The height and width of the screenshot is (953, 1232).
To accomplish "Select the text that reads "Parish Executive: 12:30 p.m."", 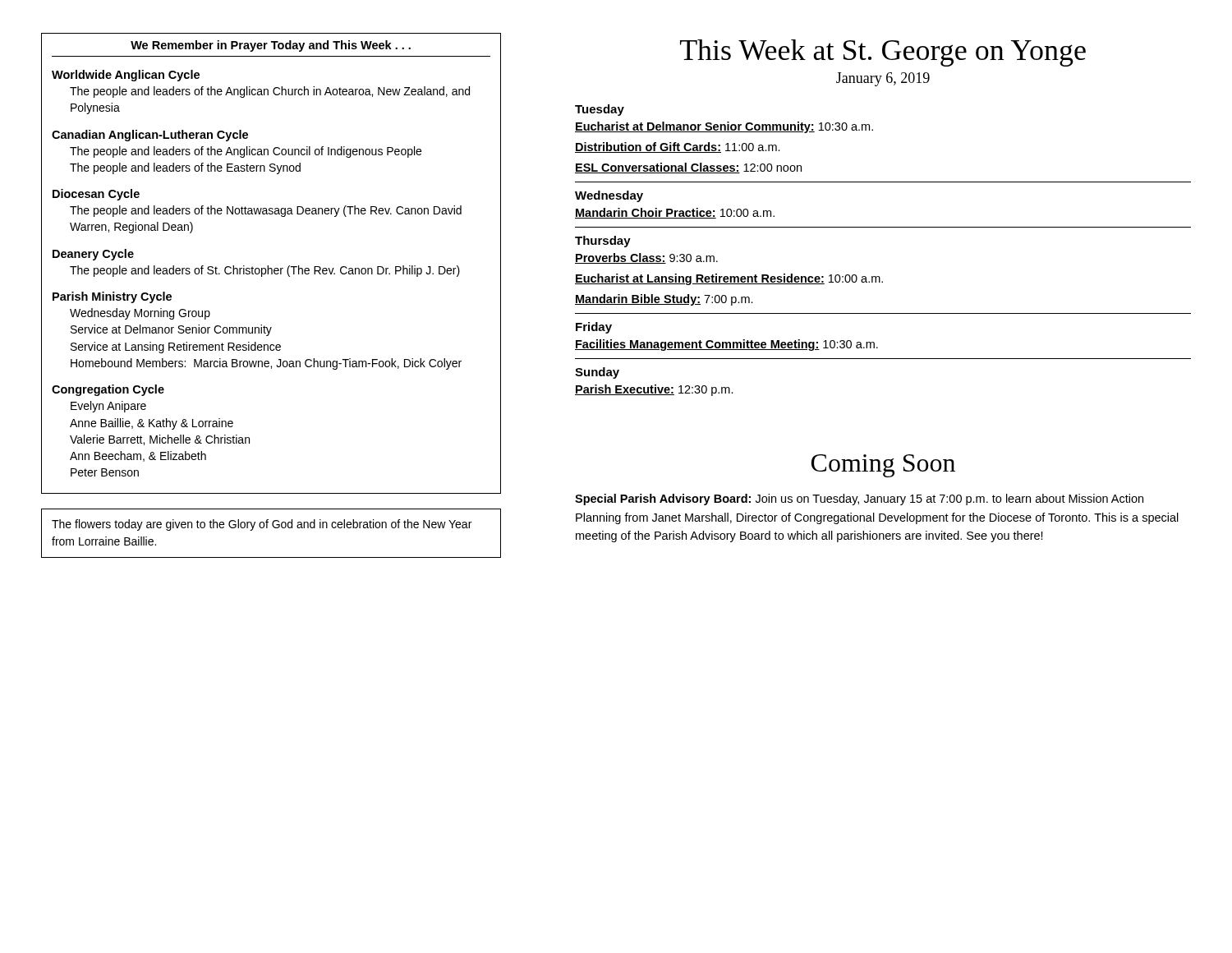I will (x=654, y=390).
